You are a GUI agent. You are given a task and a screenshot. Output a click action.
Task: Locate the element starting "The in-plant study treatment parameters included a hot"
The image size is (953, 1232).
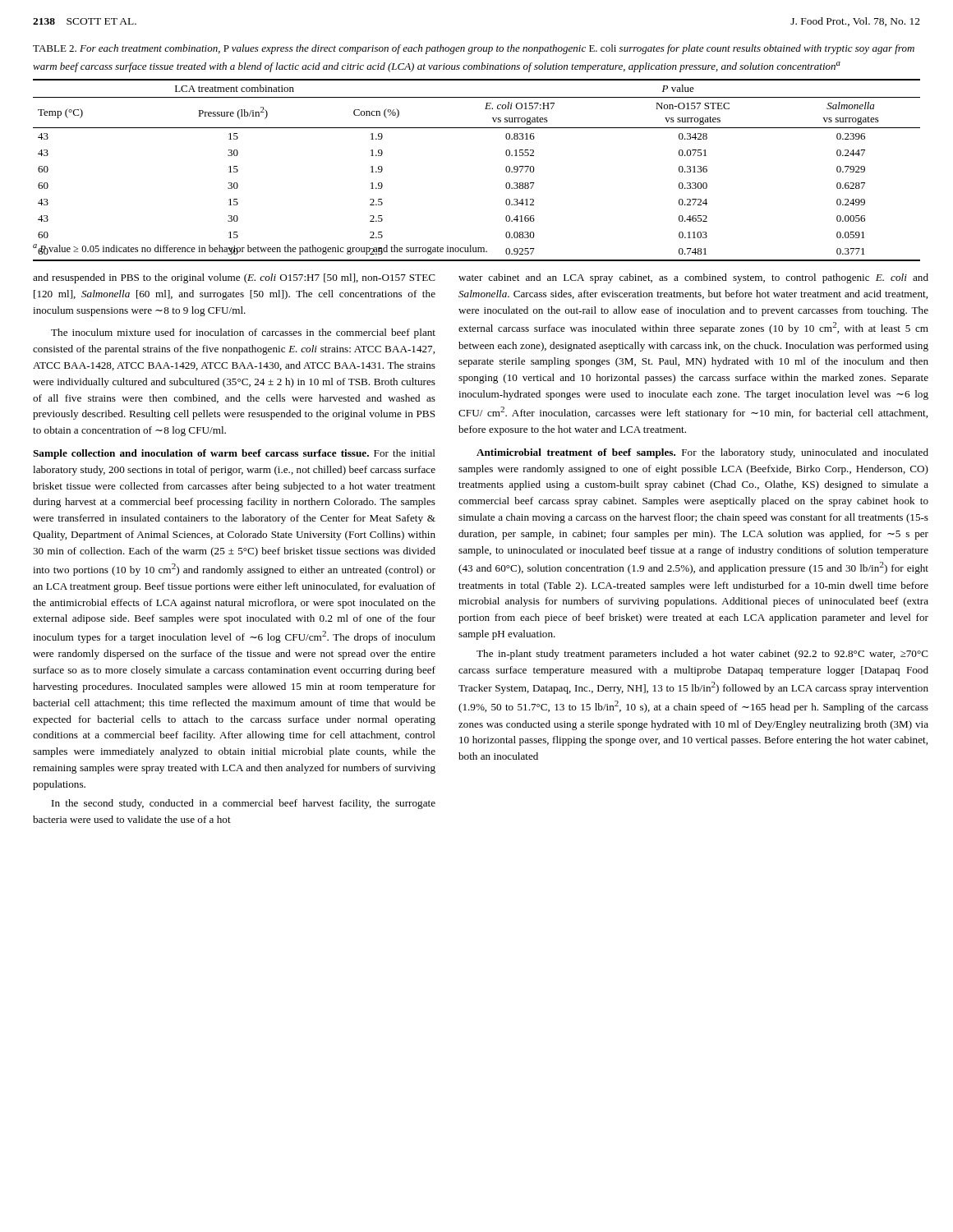pyautogui.click(x=693, y=705)
